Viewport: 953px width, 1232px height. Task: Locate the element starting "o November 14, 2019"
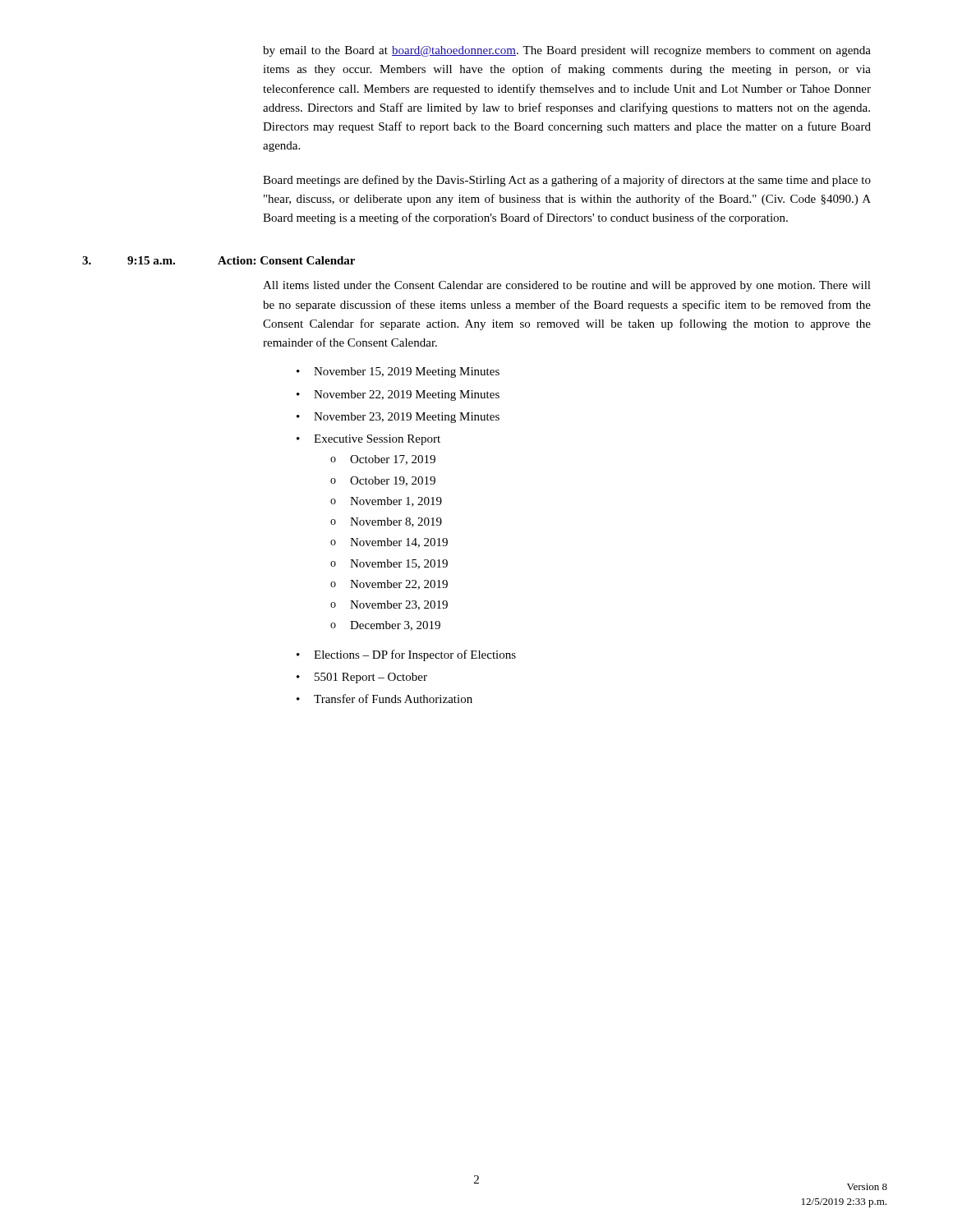389,543
